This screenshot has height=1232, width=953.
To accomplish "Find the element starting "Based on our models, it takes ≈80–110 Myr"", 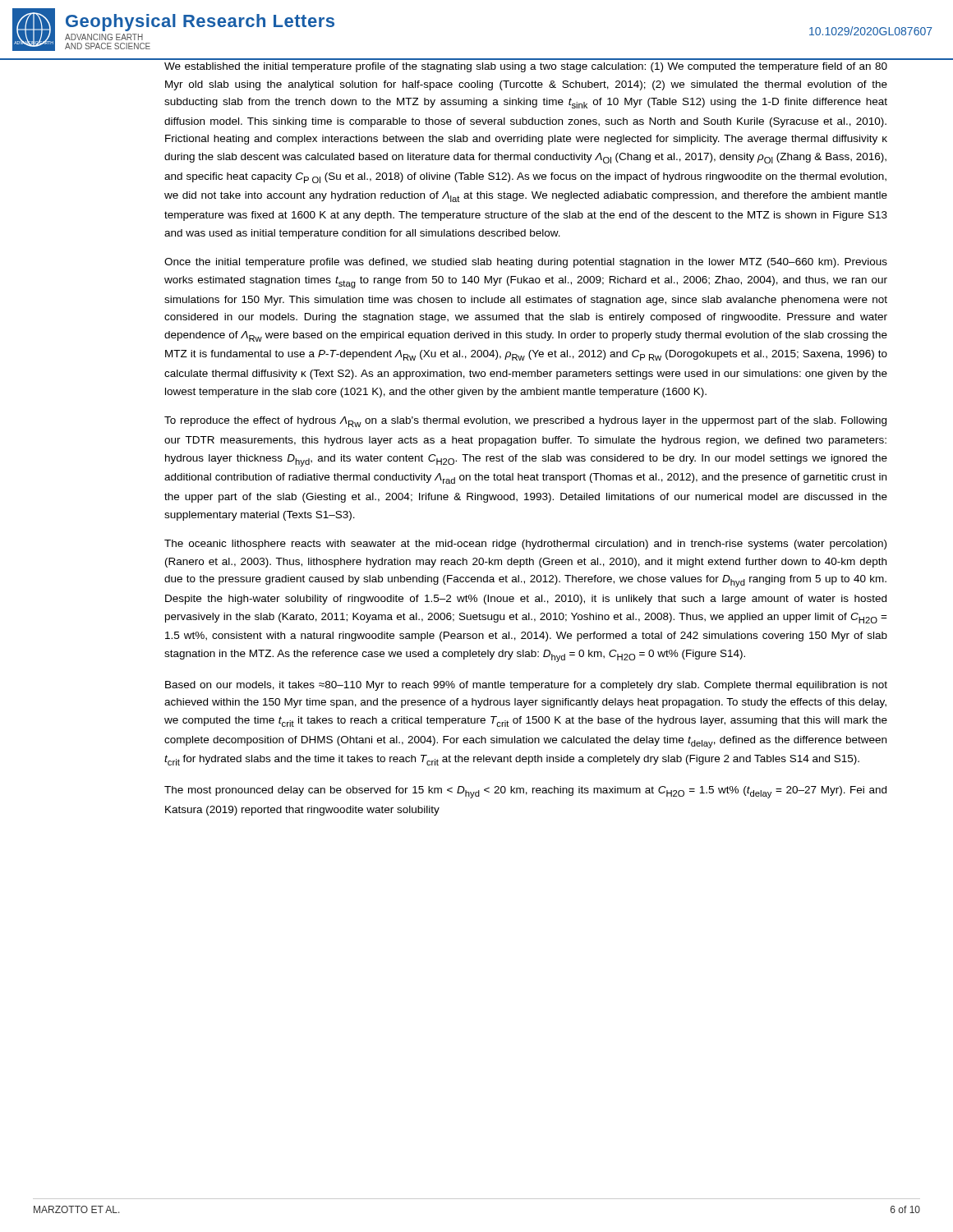I will coord(526,723).
